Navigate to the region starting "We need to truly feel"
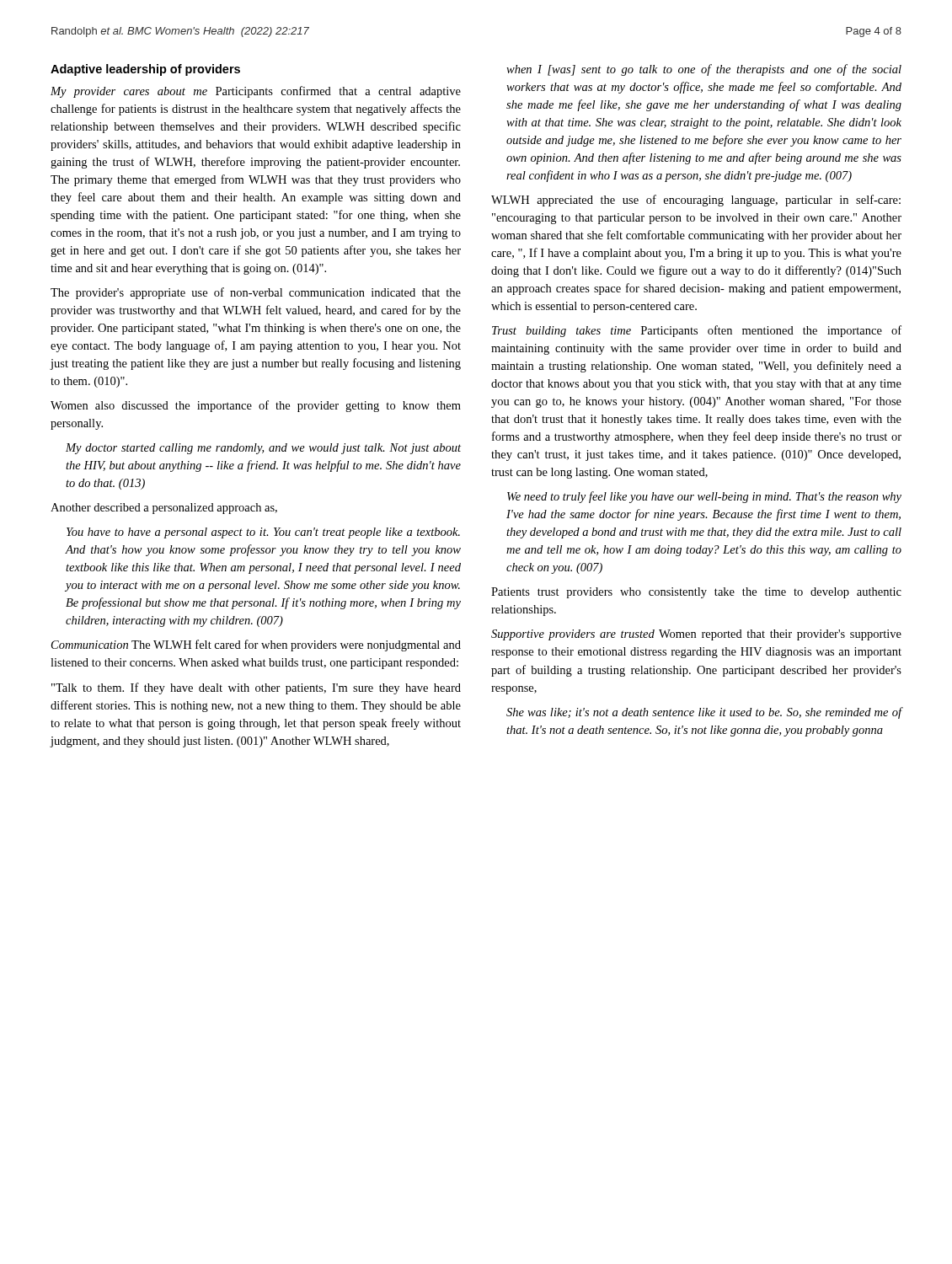The height and width of the screenshot is (1264, 952). (x=704, y=532)
